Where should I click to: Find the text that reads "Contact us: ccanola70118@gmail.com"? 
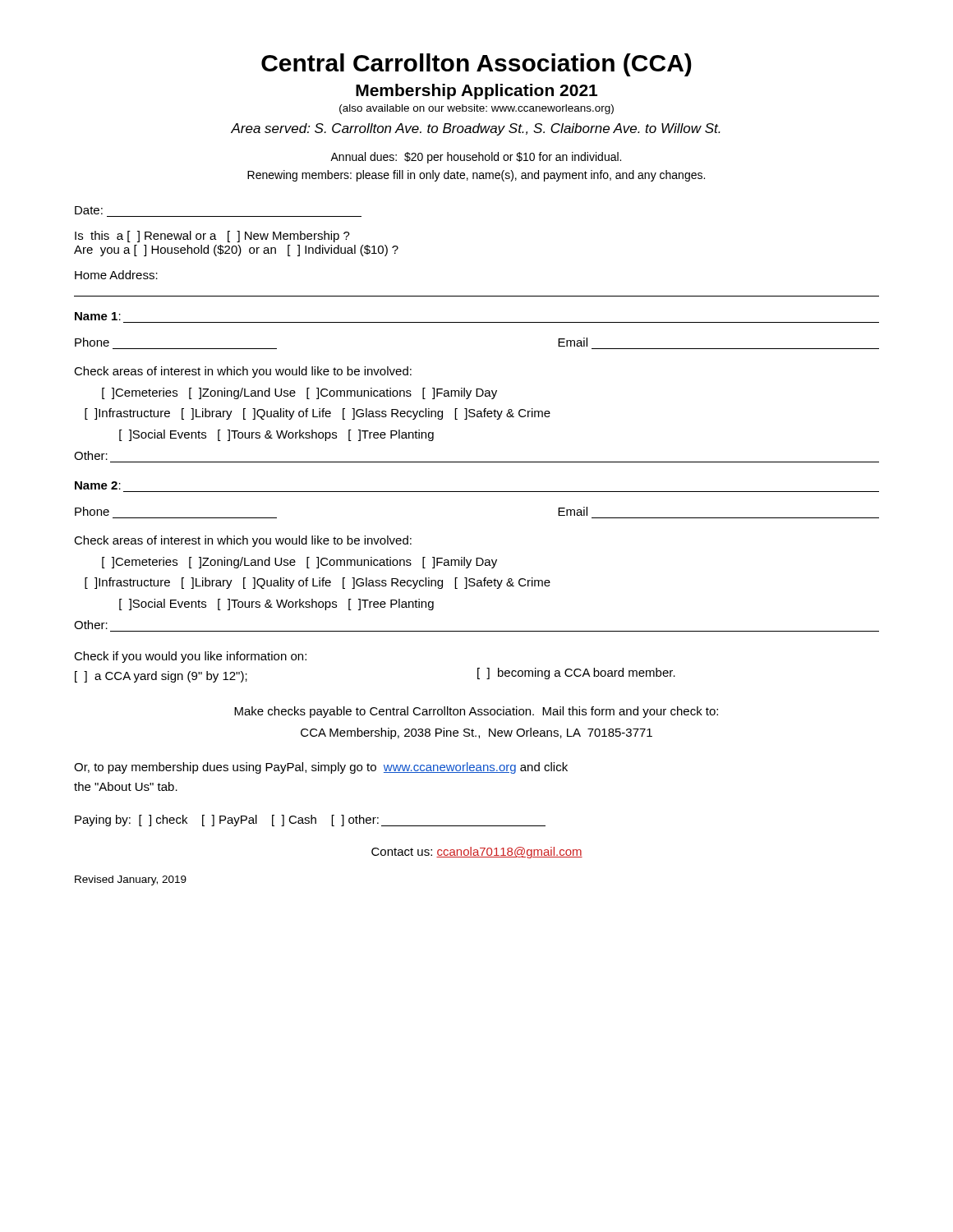476,852
